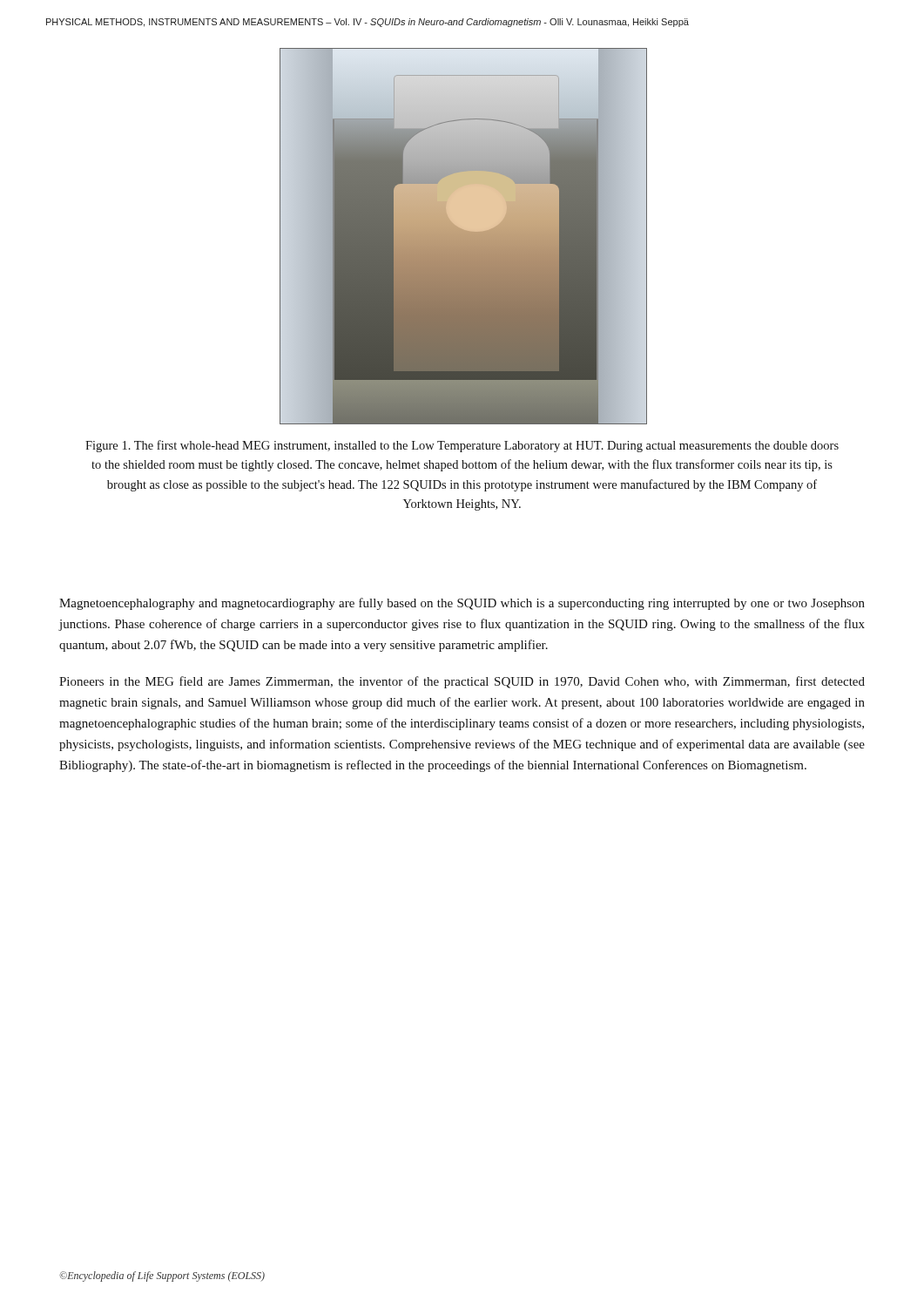Find the photo
The height and width of the screenshot is (1307, 924).
pos(462,236)
